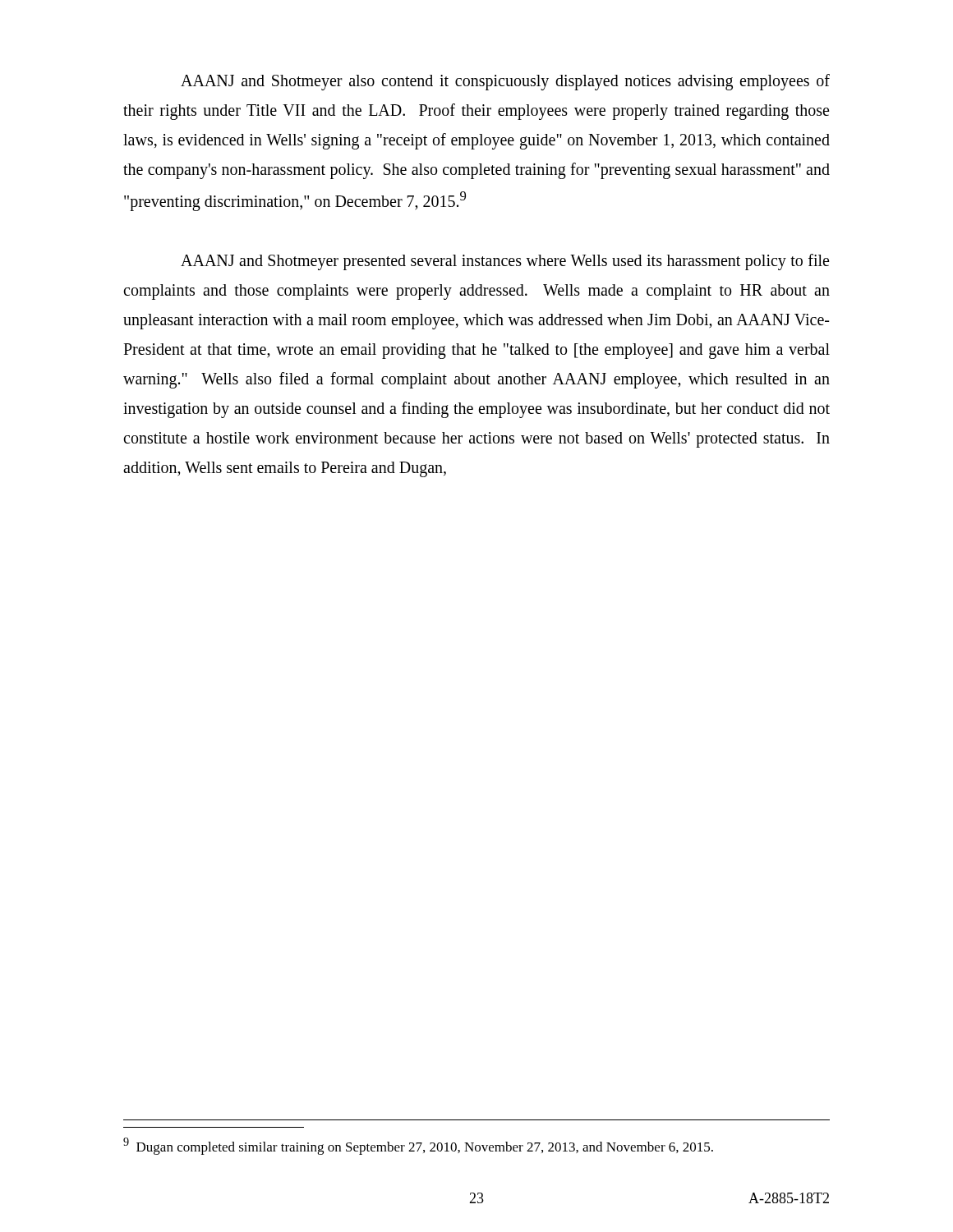Select the text block starting "AAANJ and Shotmeyer presented"
Image resolution: width=953 pixels, height=1232 pixels.
coord(476,364)
